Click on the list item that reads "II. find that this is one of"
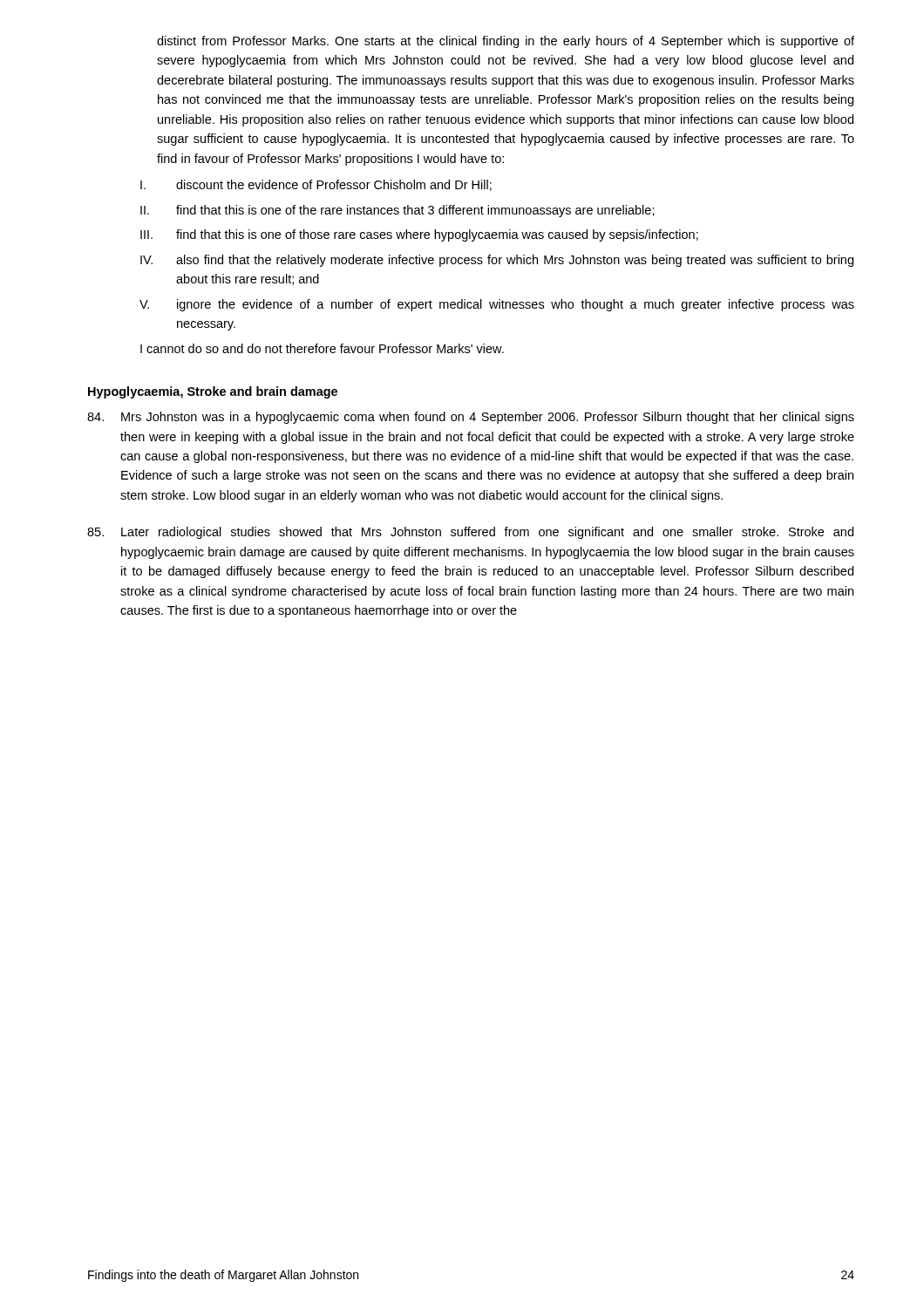Screen dimensions: 1308x924 click(497, 210)
